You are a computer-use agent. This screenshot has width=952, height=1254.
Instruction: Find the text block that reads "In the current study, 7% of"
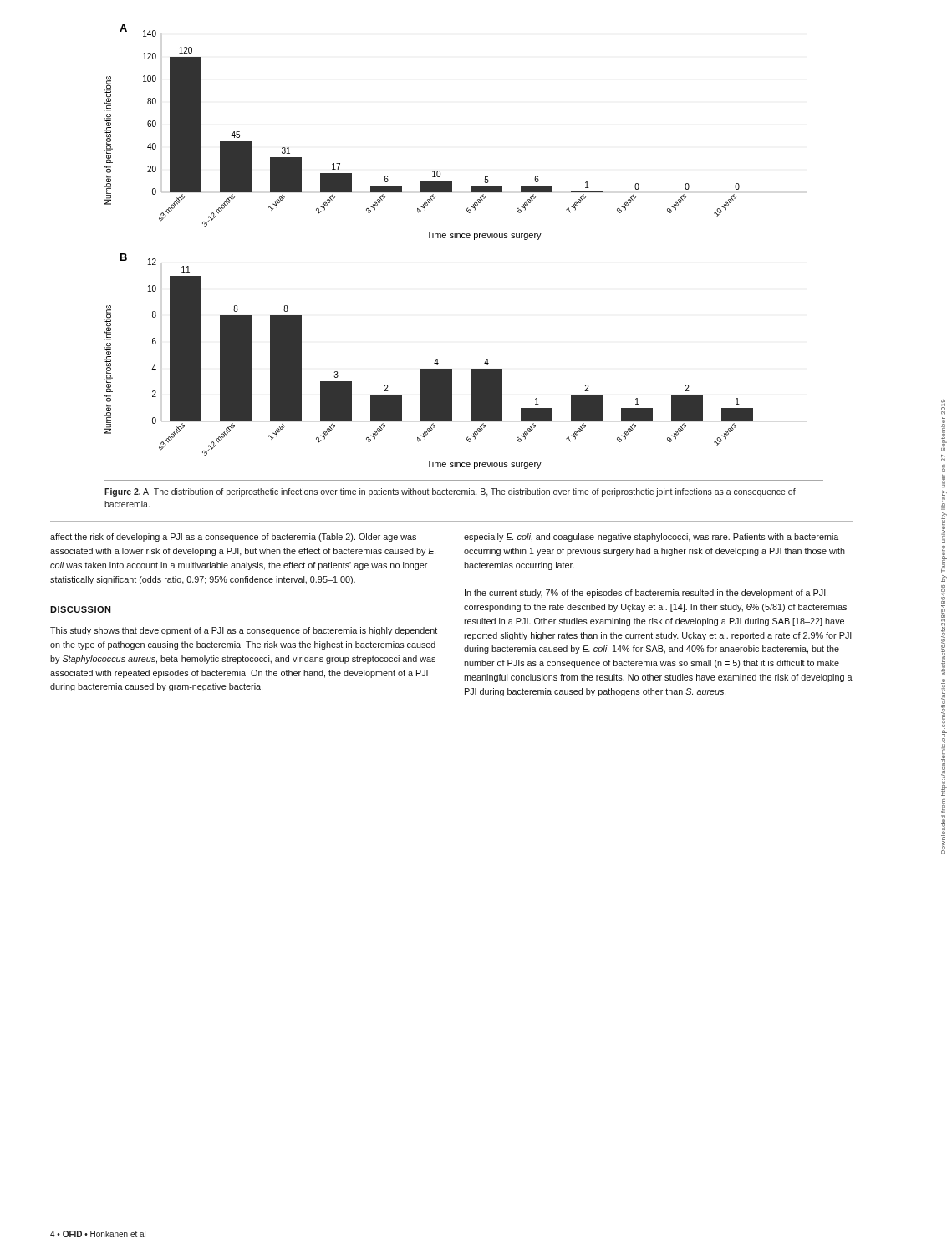pyautogui.click(x=658, y=642)
